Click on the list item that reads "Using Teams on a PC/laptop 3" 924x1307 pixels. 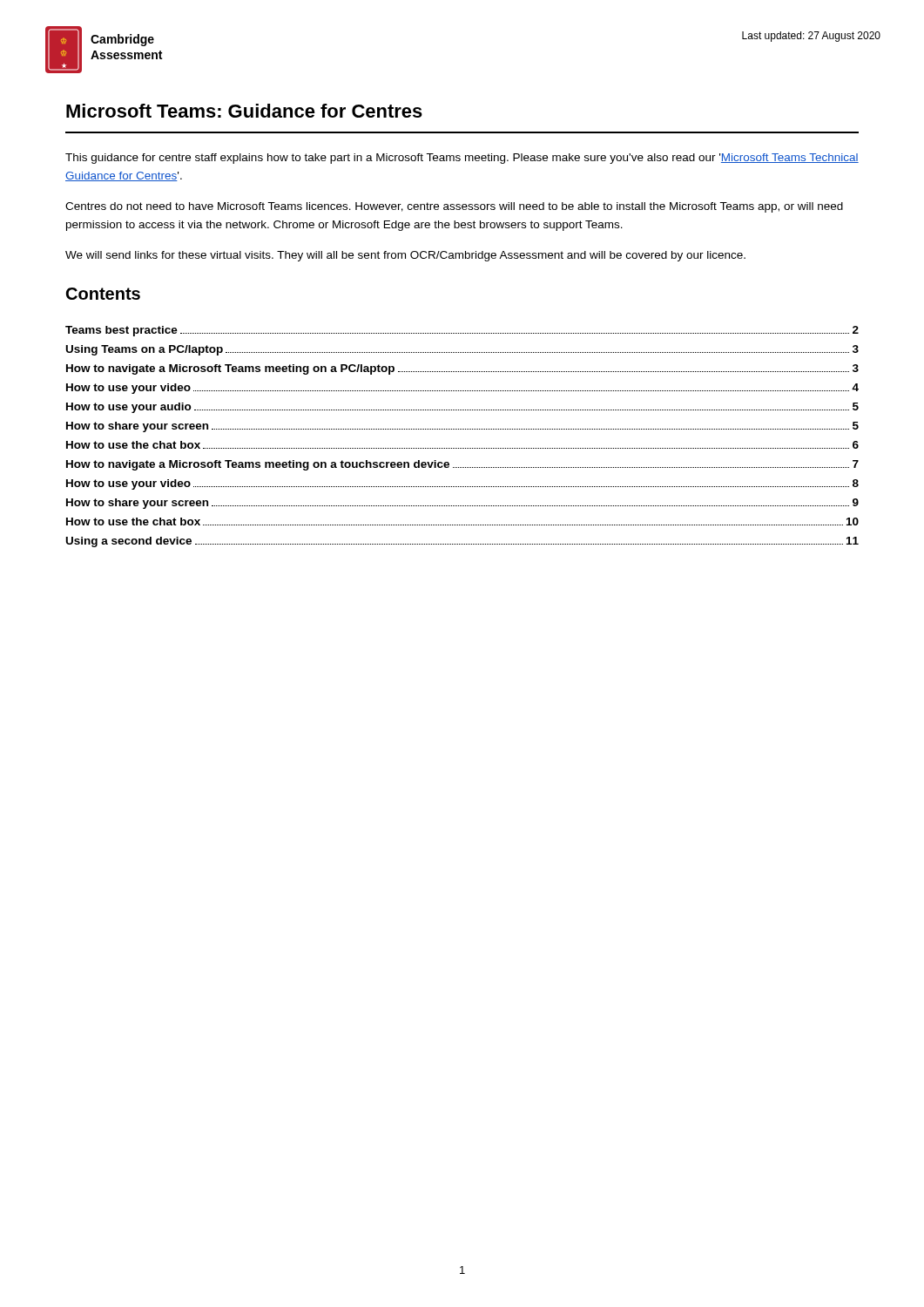(462, 349)
